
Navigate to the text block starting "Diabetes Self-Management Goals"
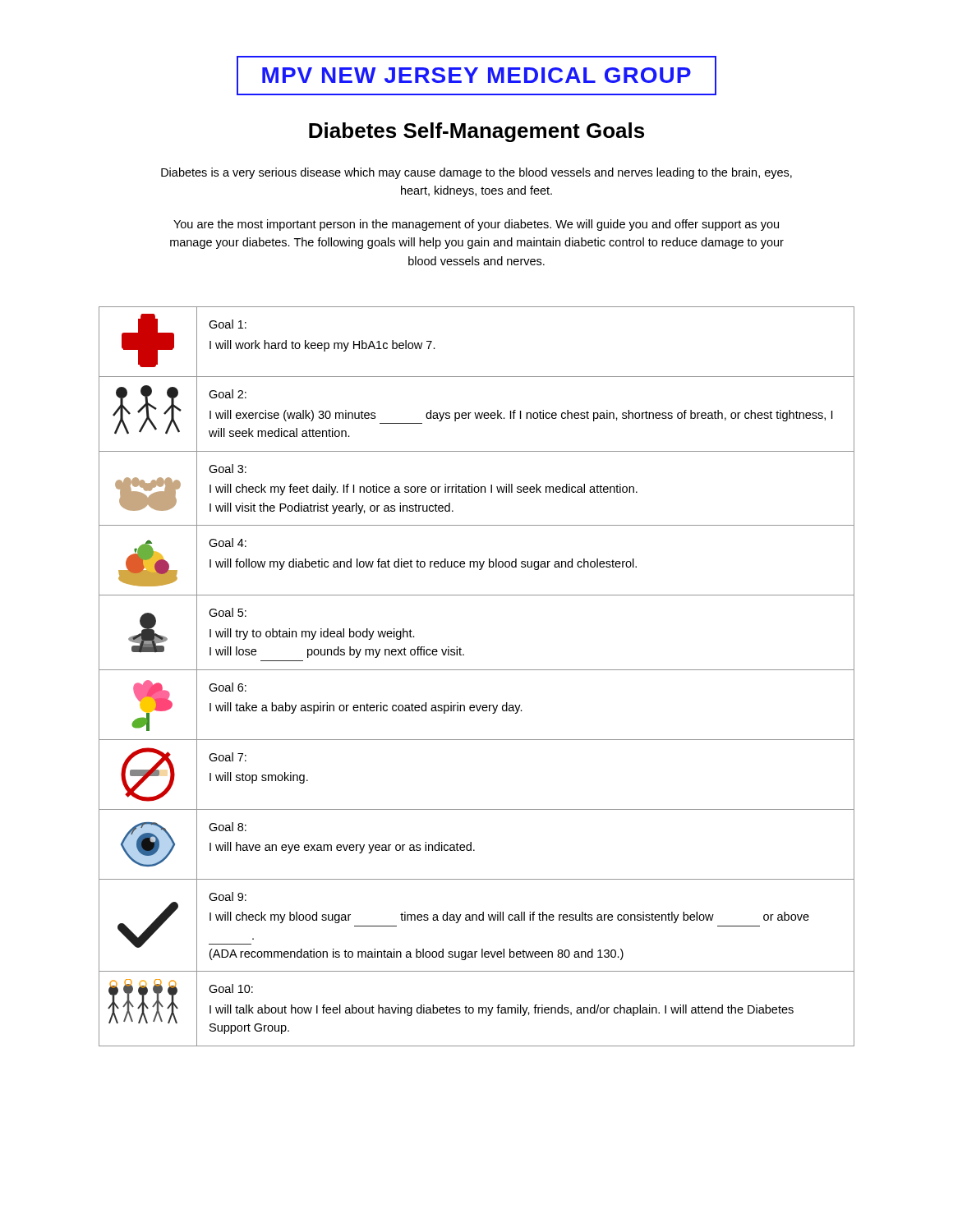(x=476, y=131)
